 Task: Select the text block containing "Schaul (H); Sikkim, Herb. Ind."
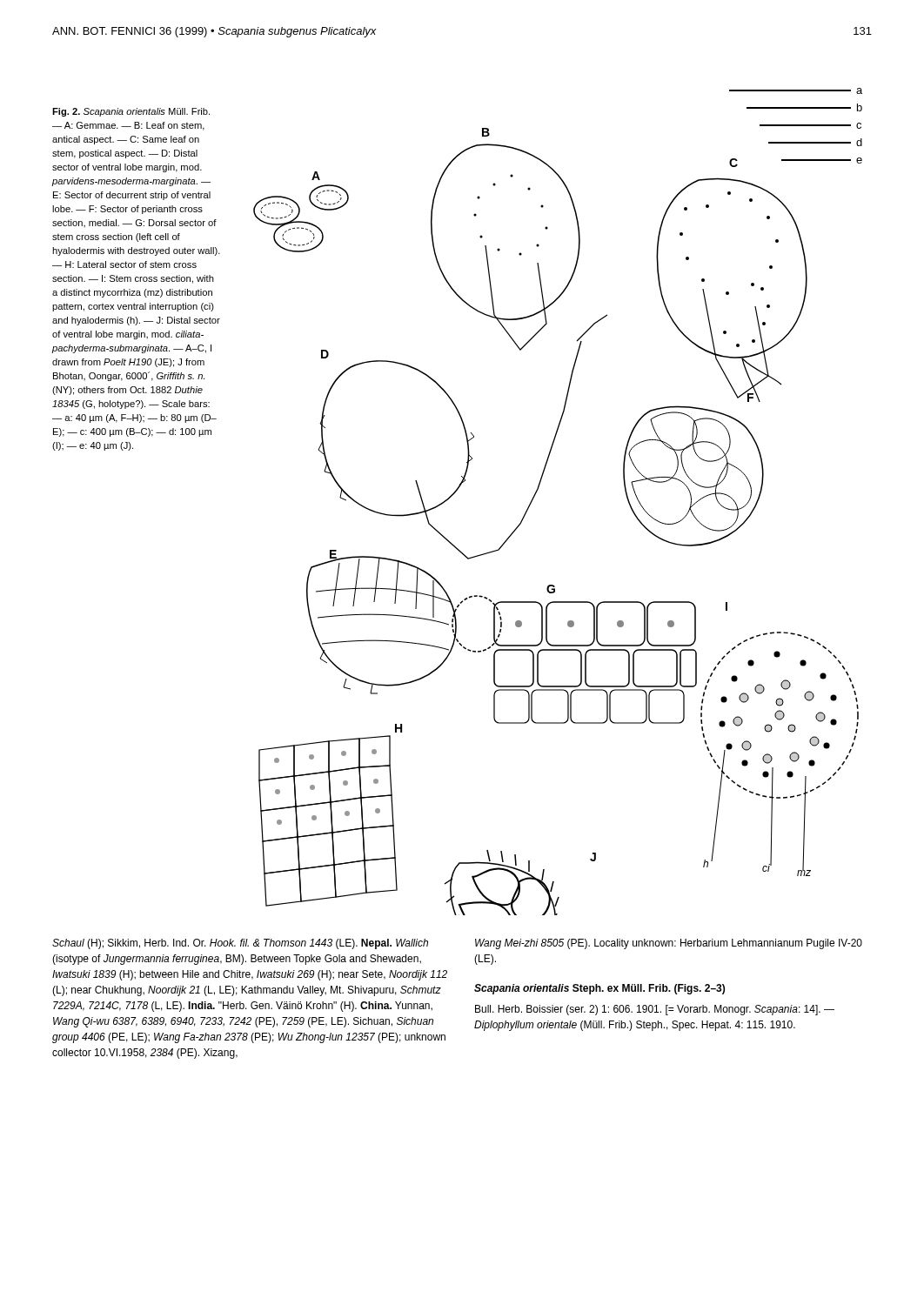251,998
